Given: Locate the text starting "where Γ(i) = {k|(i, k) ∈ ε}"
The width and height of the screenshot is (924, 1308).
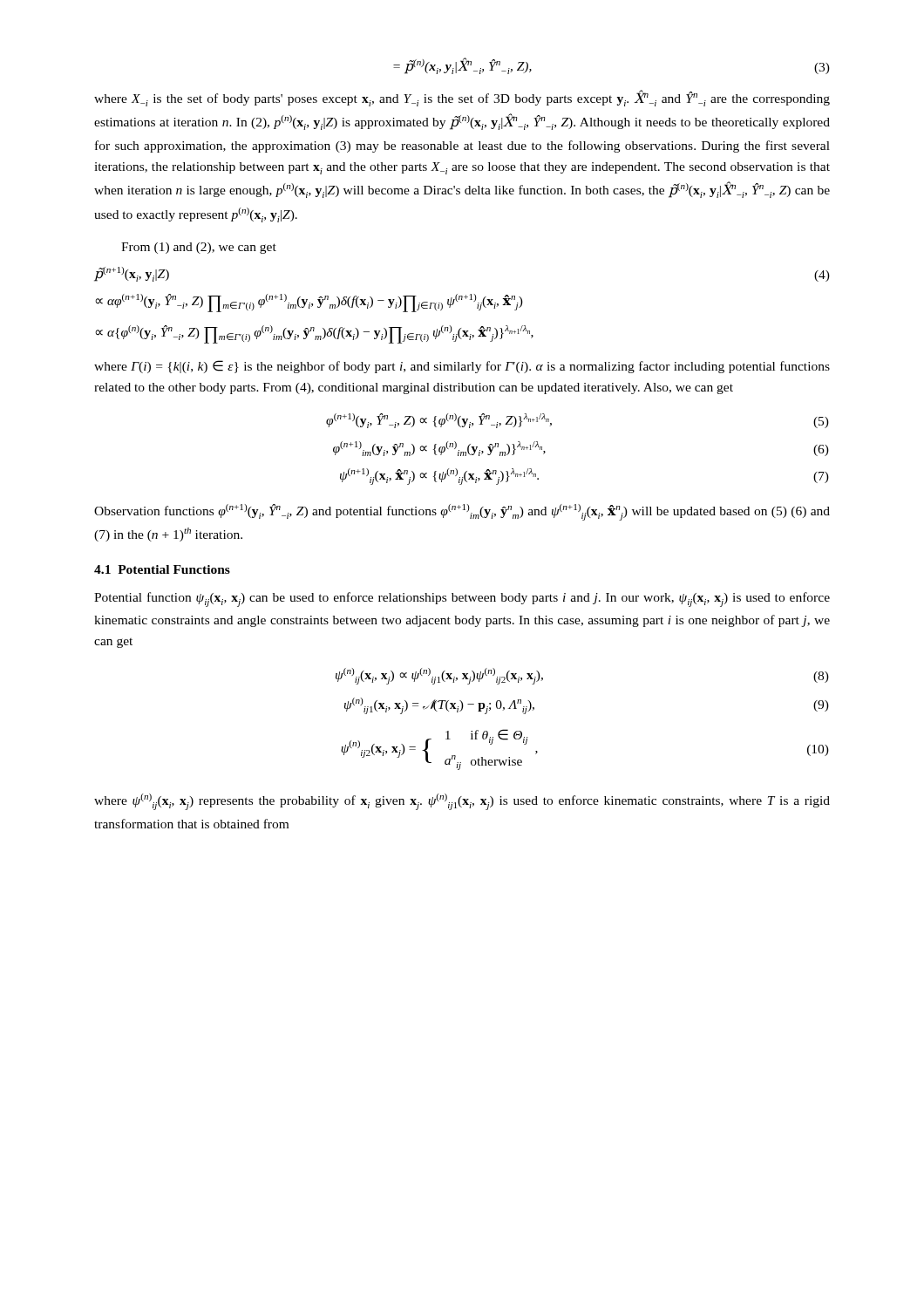Looking at the screenshot, I should click(x=462, y=377).
